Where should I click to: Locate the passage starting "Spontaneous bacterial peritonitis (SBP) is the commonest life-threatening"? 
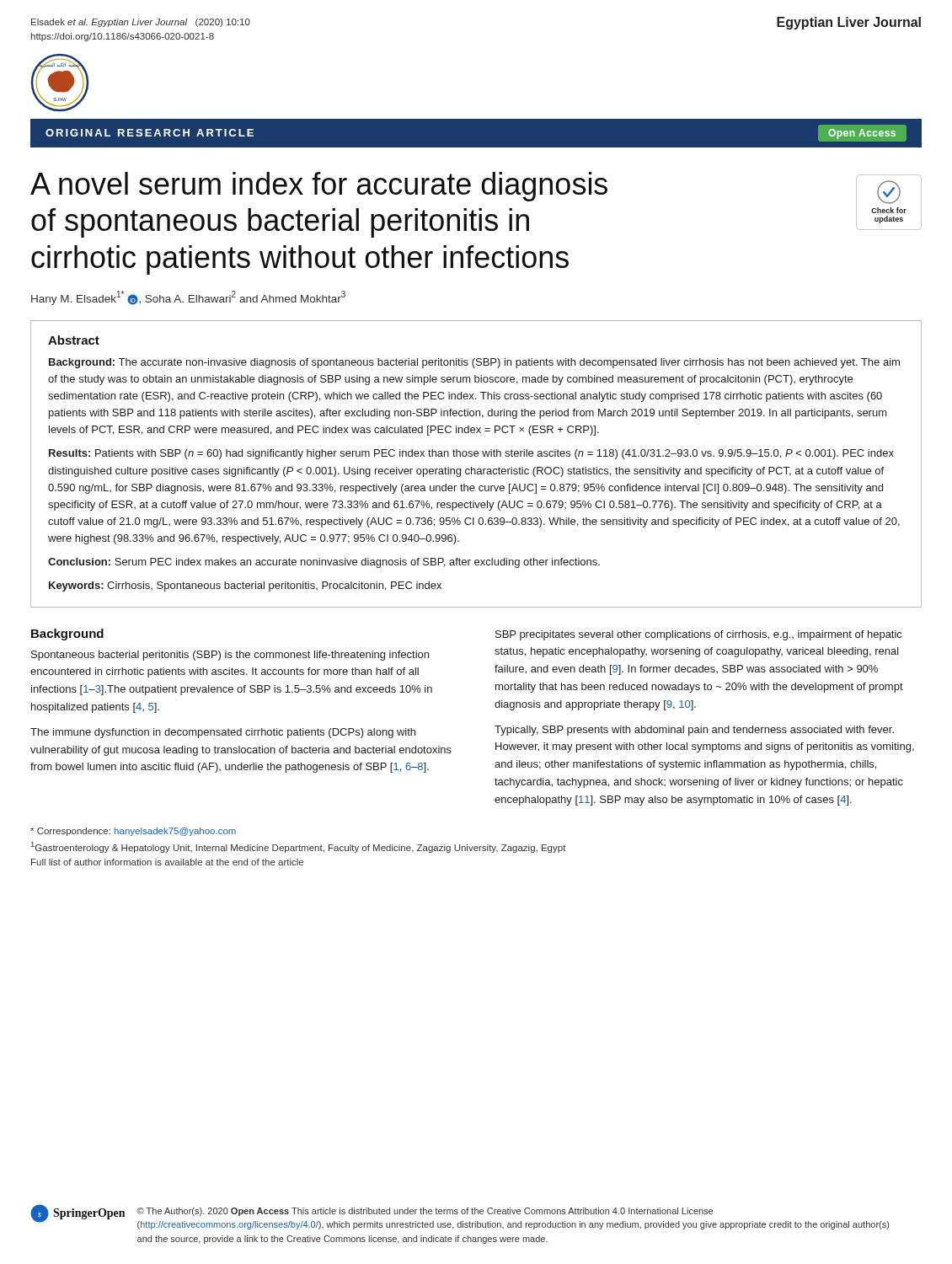coord(230,656)
